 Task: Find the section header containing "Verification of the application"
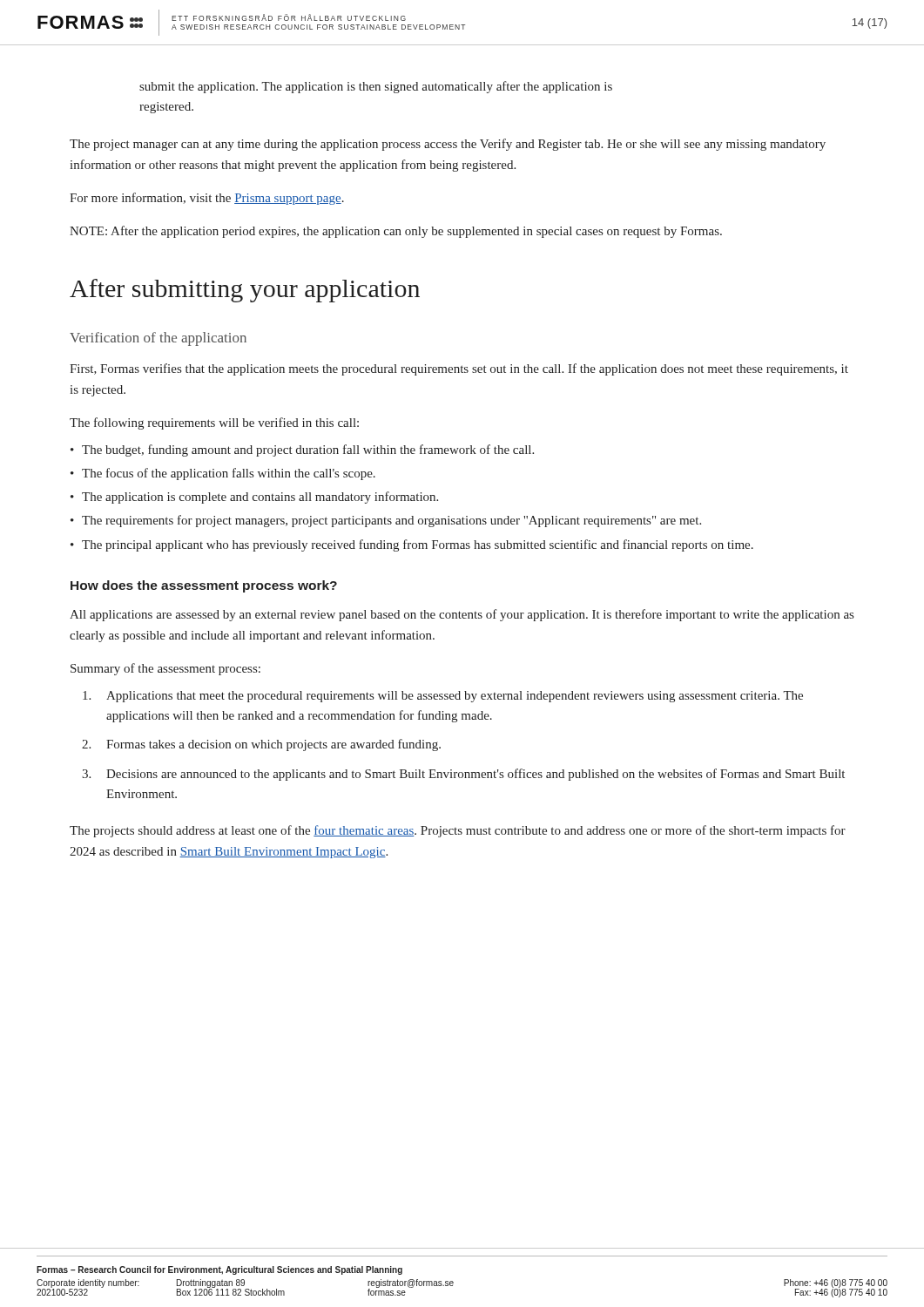pyautogui.click(x=158, y=337)
